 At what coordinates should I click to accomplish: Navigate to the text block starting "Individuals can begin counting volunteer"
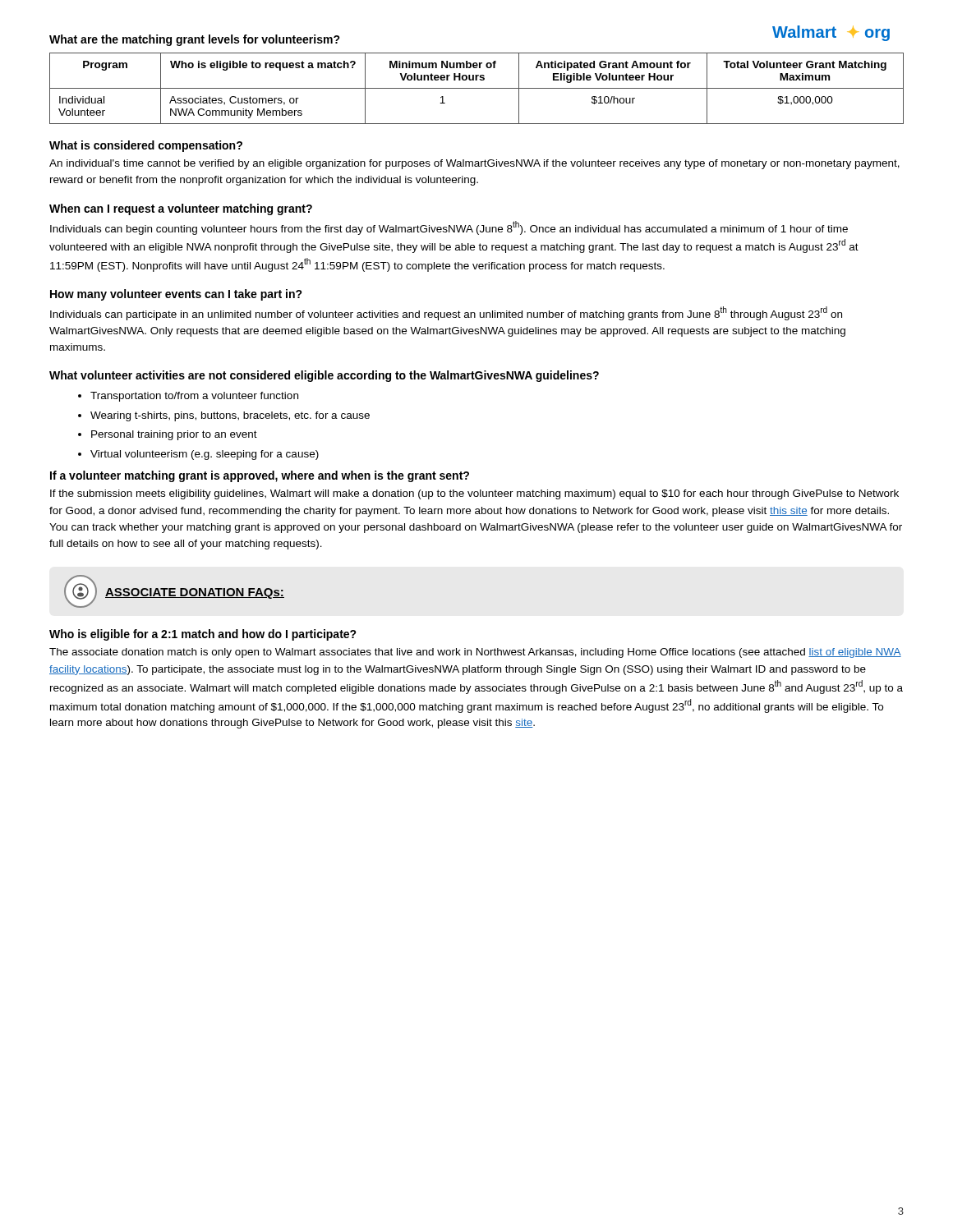pos(454,246)
